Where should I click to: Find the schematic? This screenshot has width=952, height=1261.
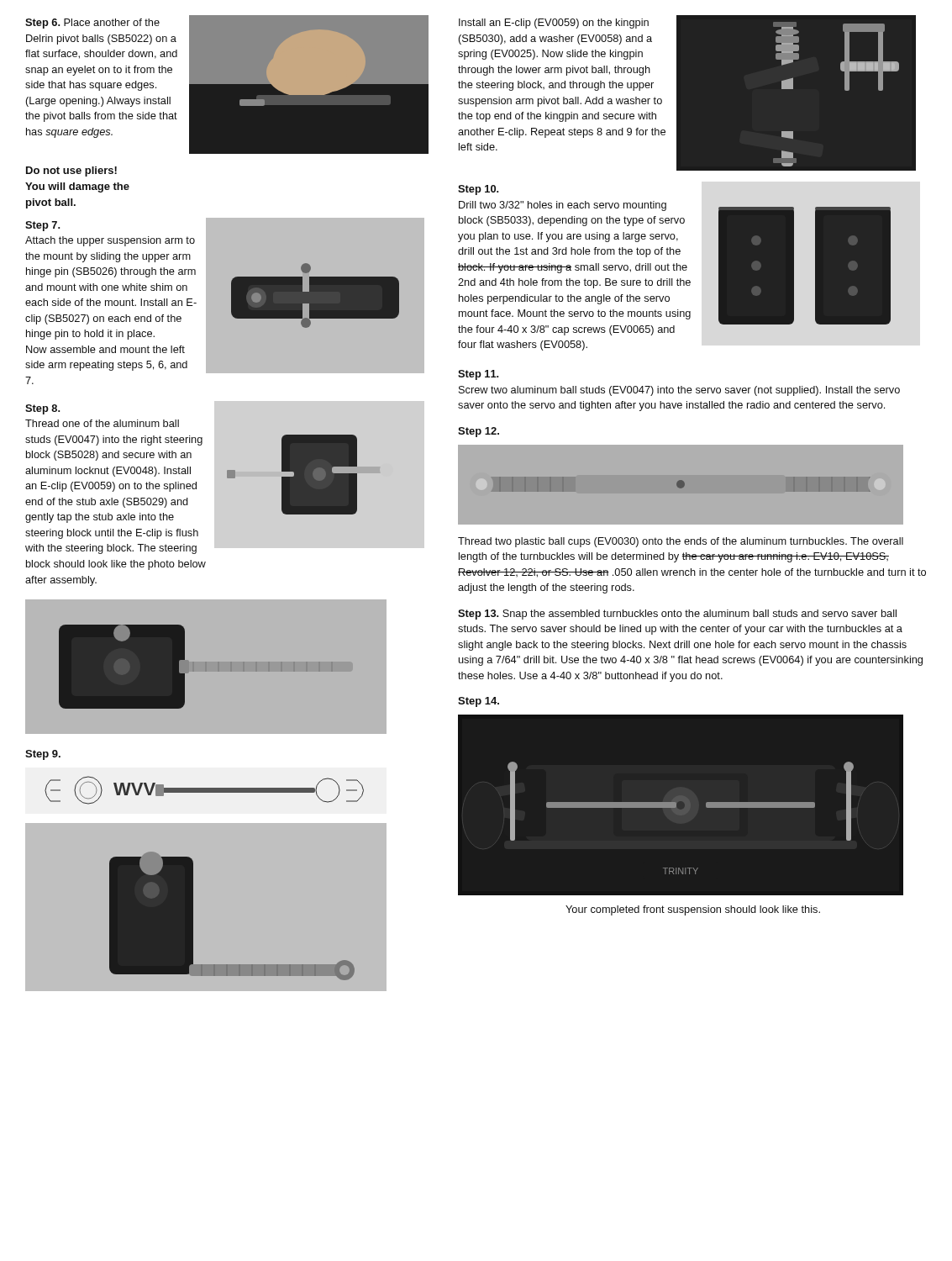click(231, 792)
